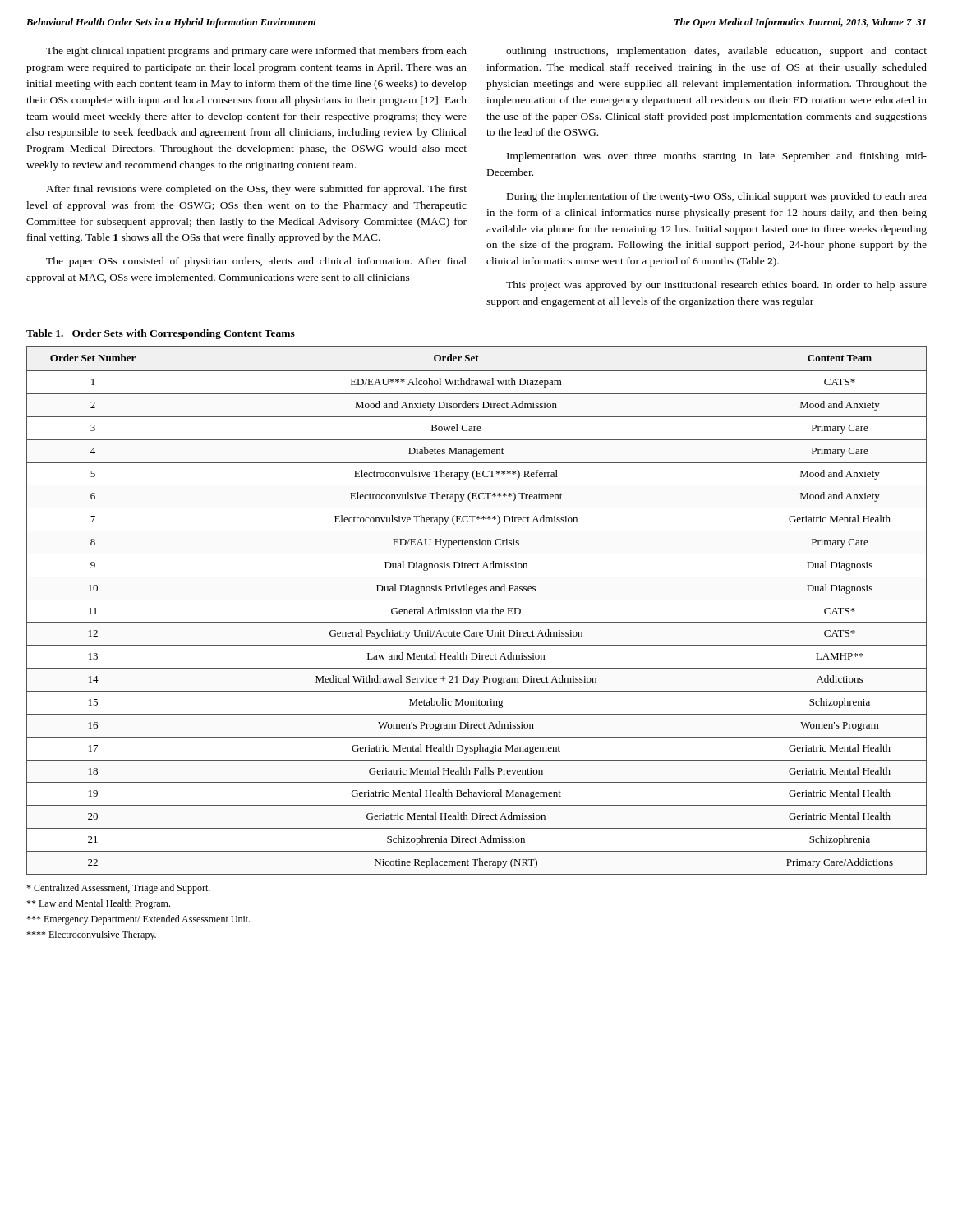Select the text block that reads "Implementation was over"
Image resolution: width=953 pixels, height=1232 pixels.
(707, 164)
